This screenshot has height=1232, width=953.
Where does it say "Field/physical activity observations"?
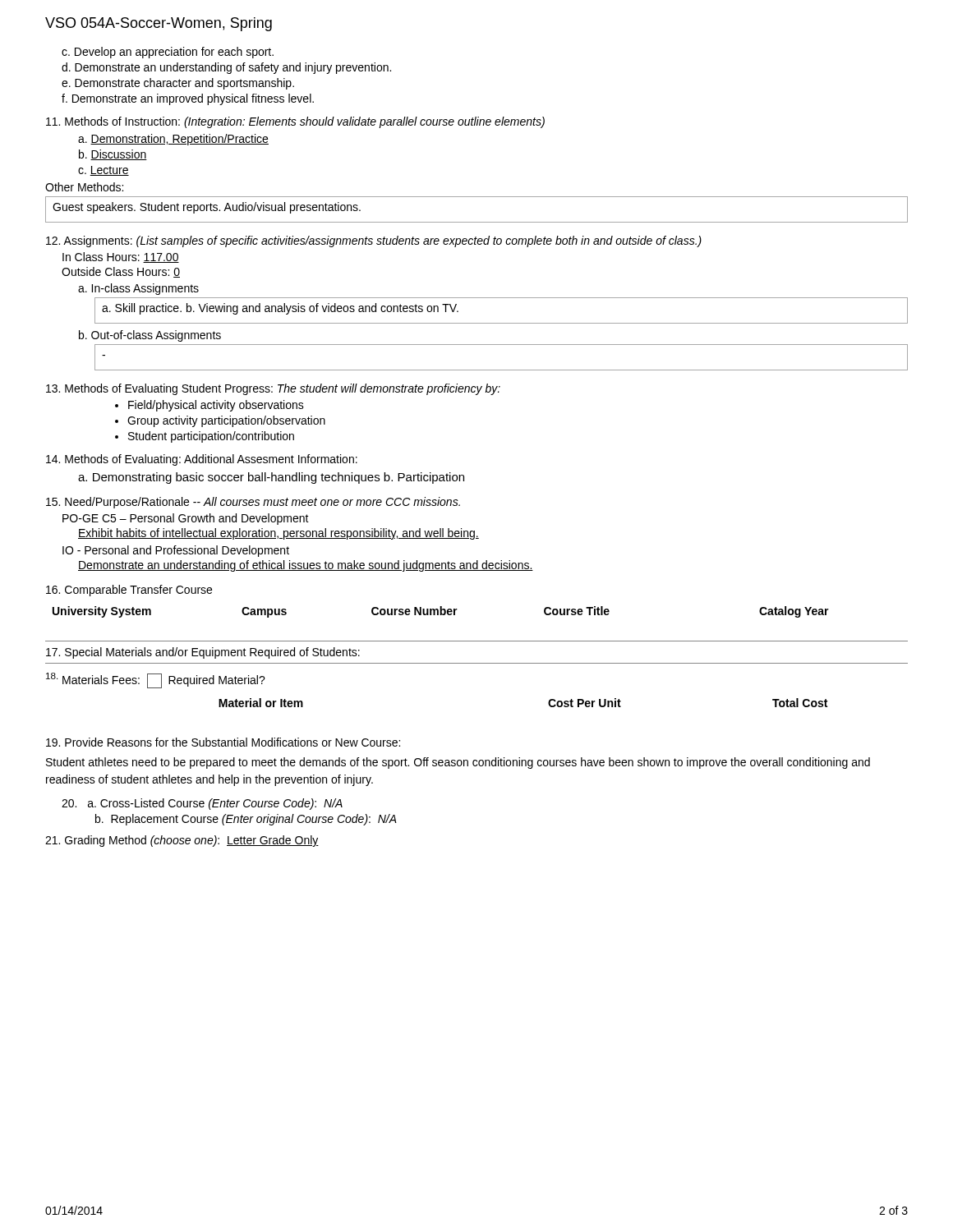click(x=216, y=405)
